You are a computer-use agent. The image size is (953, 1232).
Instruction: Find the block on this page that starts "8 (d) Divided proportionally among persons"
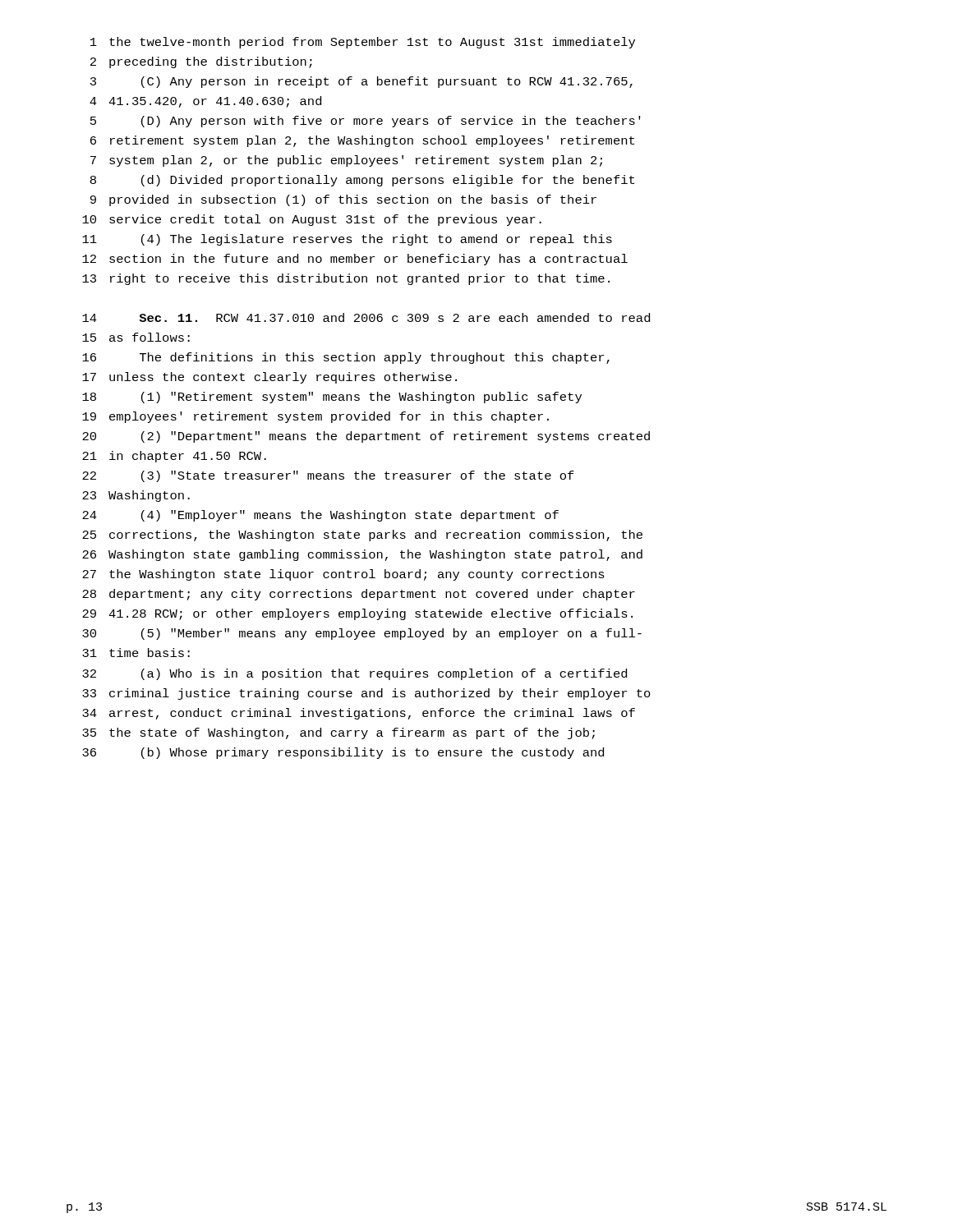(476, 181)
